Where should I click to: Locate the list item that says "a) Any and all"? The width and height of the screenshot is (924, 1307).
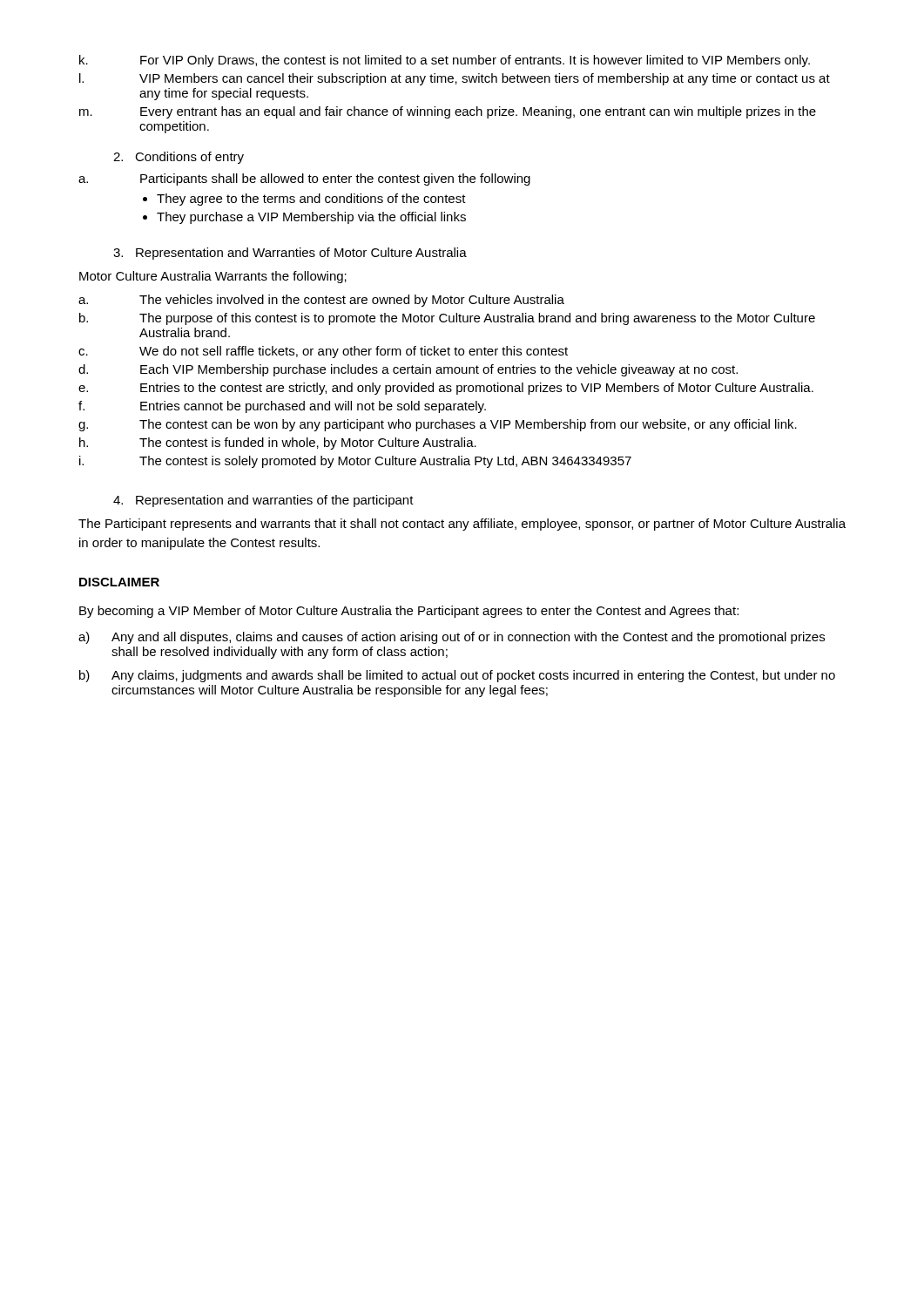tap(462, 644)
